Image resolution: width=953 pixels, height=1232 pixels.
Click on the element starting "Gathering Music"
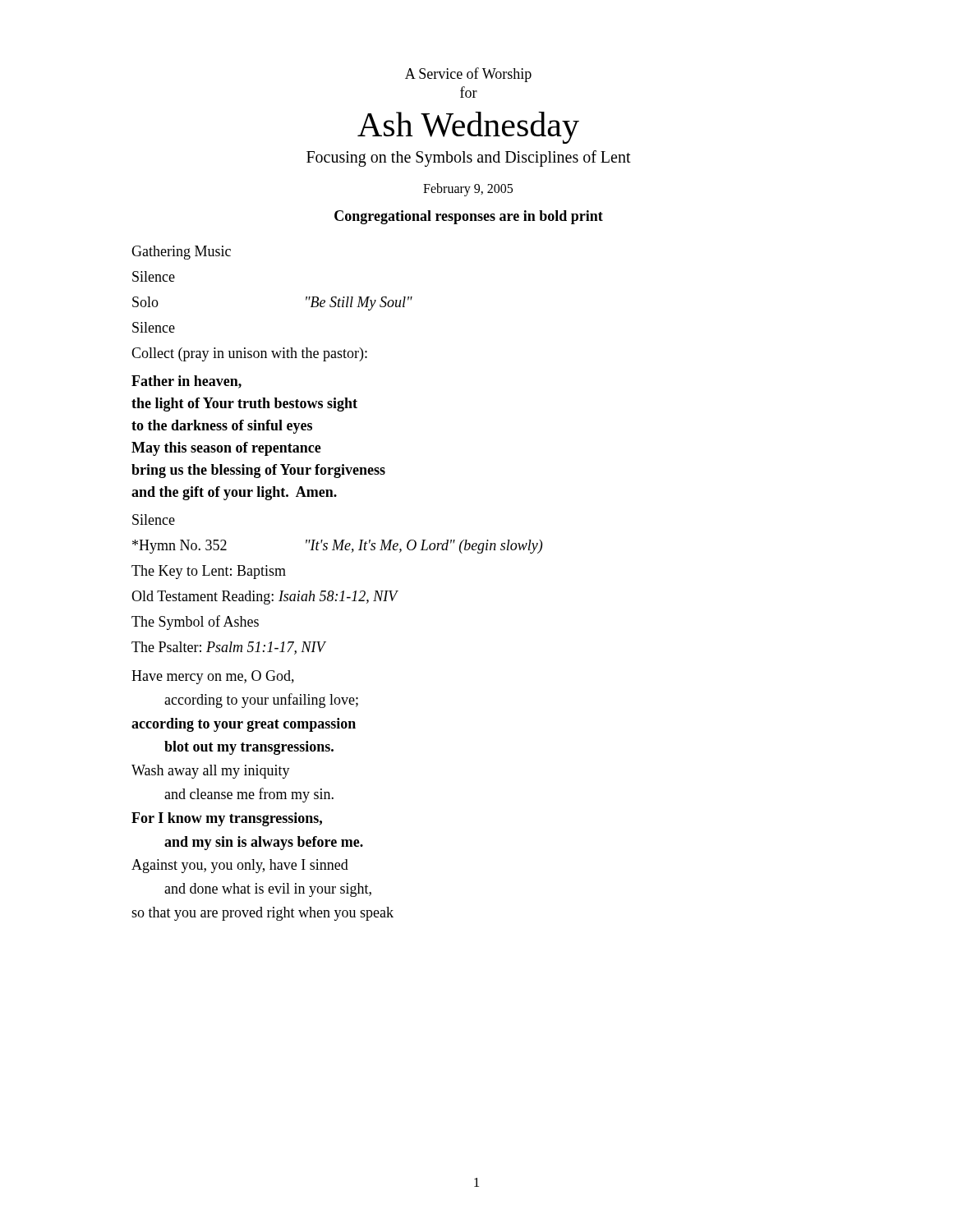181,251
